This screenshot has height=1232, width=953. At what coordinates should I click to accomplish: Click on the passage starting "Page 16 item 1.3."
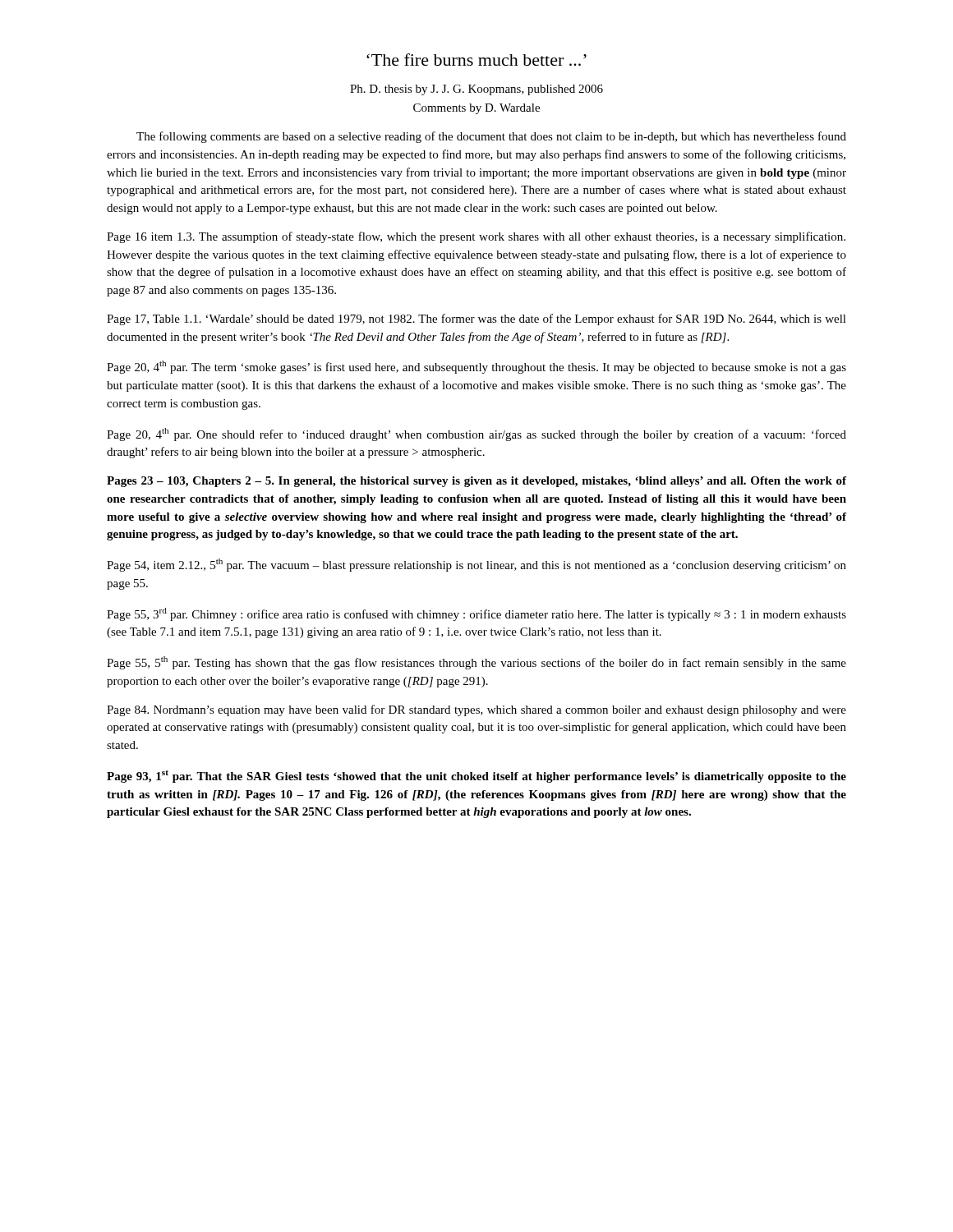pyautogui.click(x=476, y=263)
